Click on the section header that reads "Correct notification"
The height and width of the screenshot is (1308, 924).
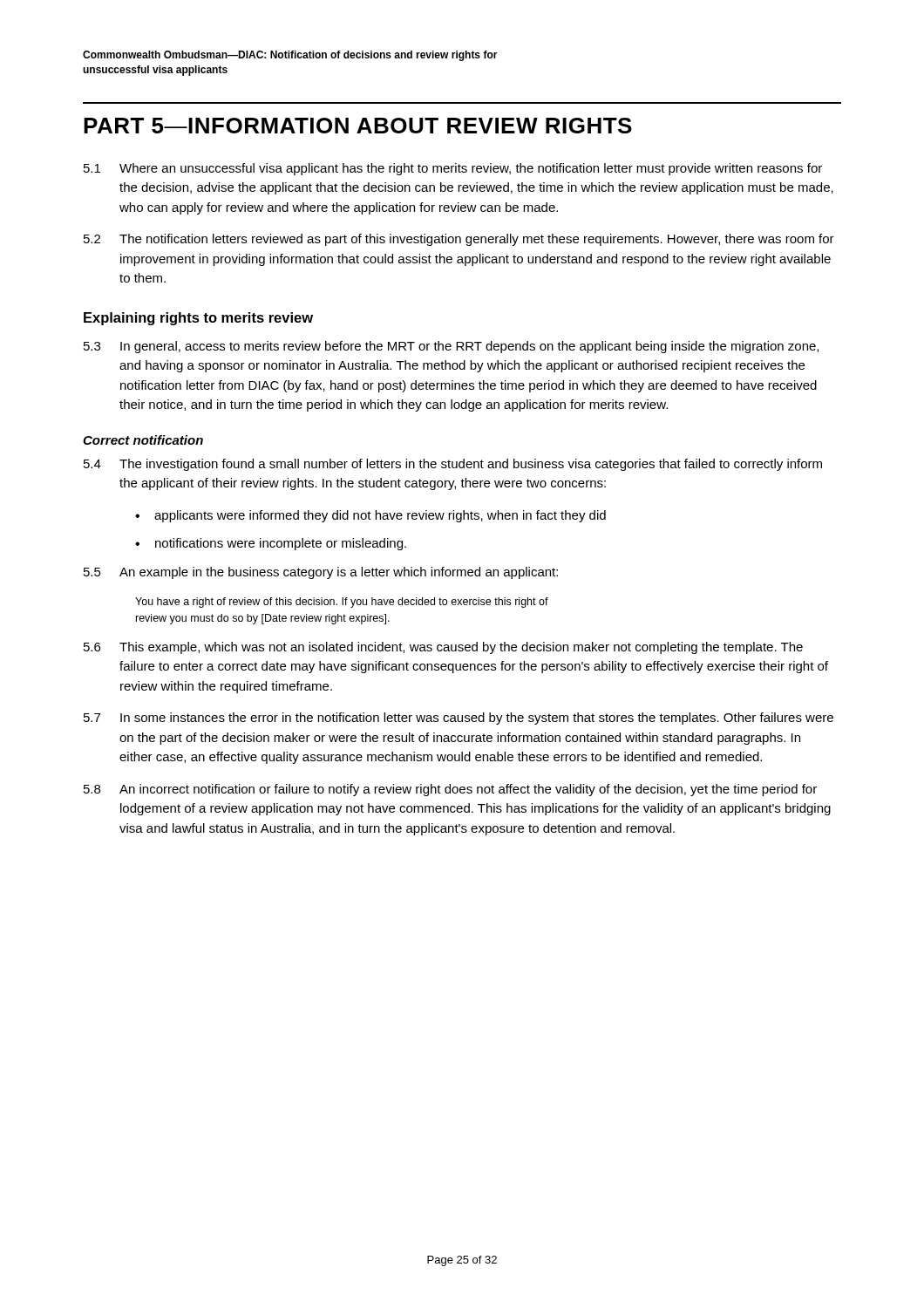point(143,440)
